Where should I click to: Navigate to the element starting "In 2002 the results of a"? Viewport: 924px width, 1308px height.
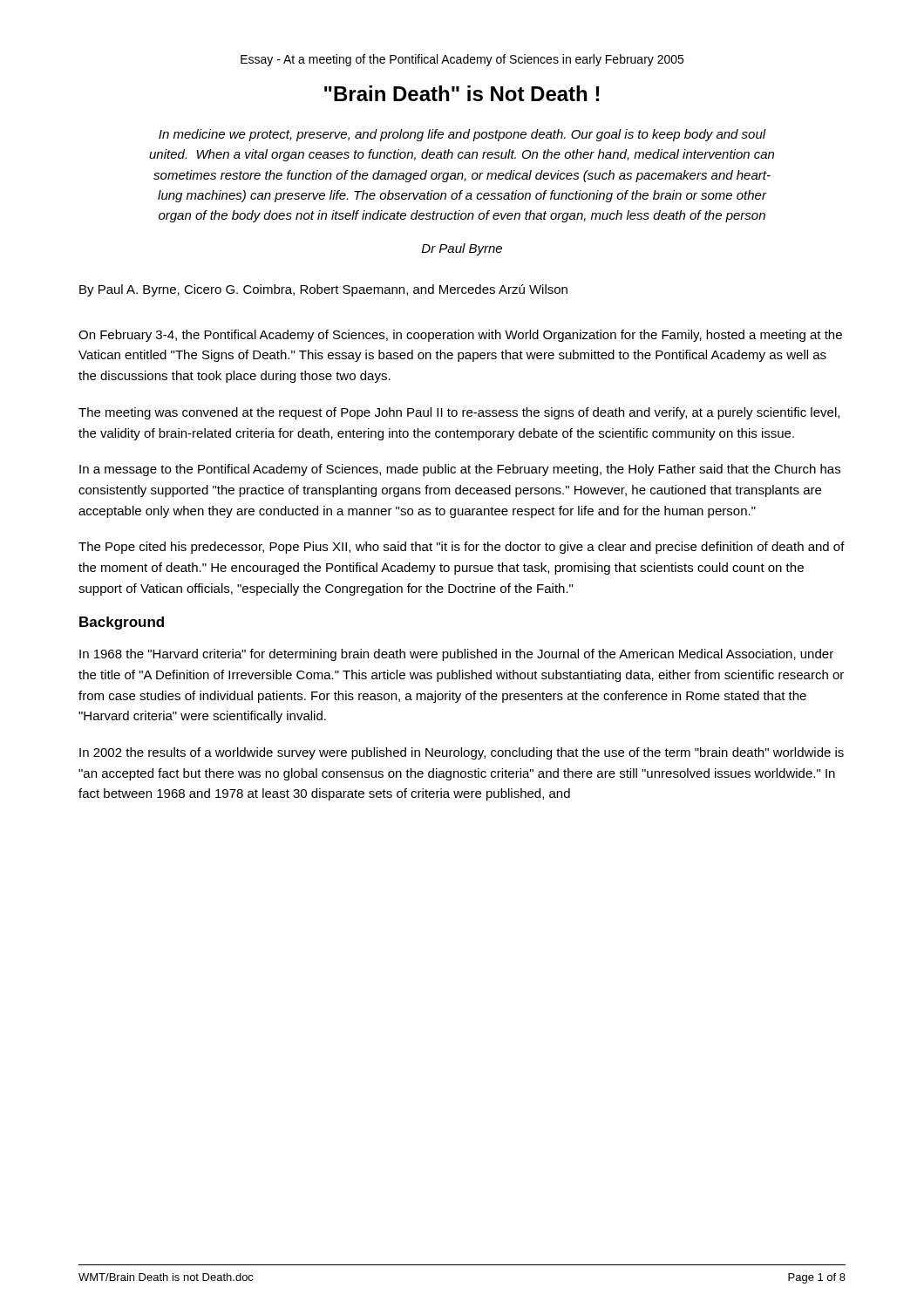click(461, 773)
